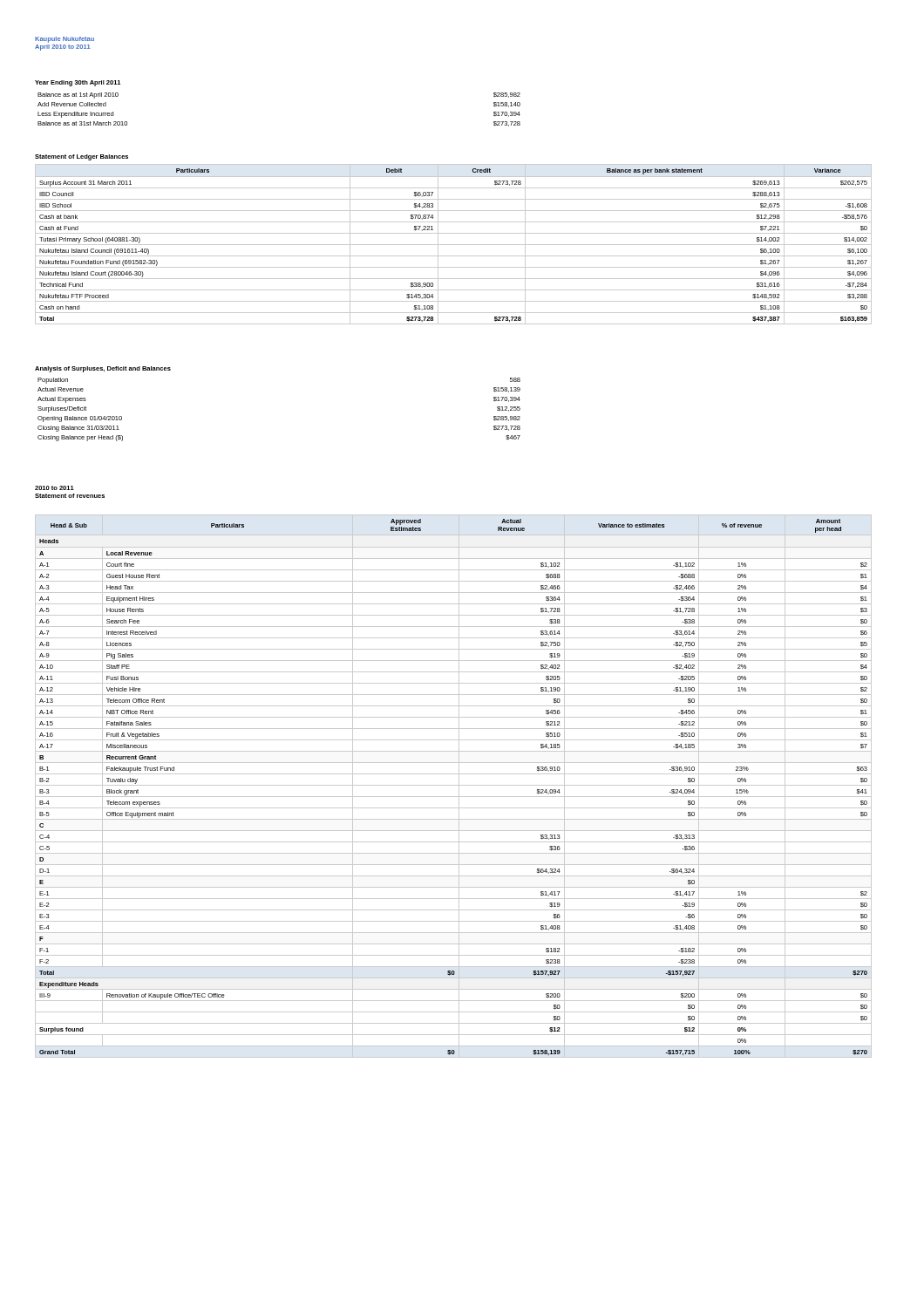Locate the section header that opens with "Year Ending 30th"
Viewport: 924px width, 1308px height.
(x=78, y=82)
